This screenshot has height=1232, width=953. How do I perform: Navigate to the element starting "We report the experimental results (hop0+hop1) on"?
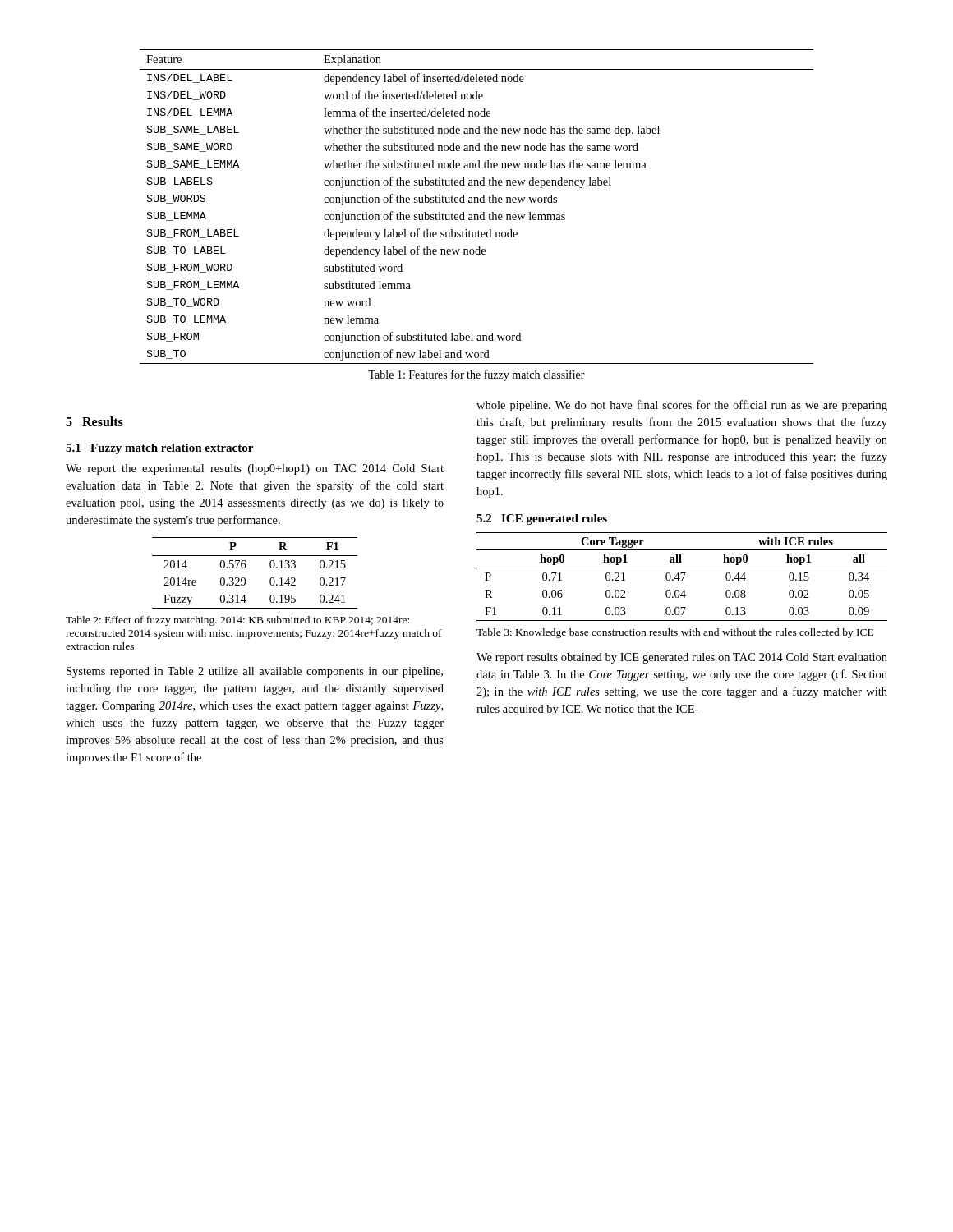[x=255, y=494]
